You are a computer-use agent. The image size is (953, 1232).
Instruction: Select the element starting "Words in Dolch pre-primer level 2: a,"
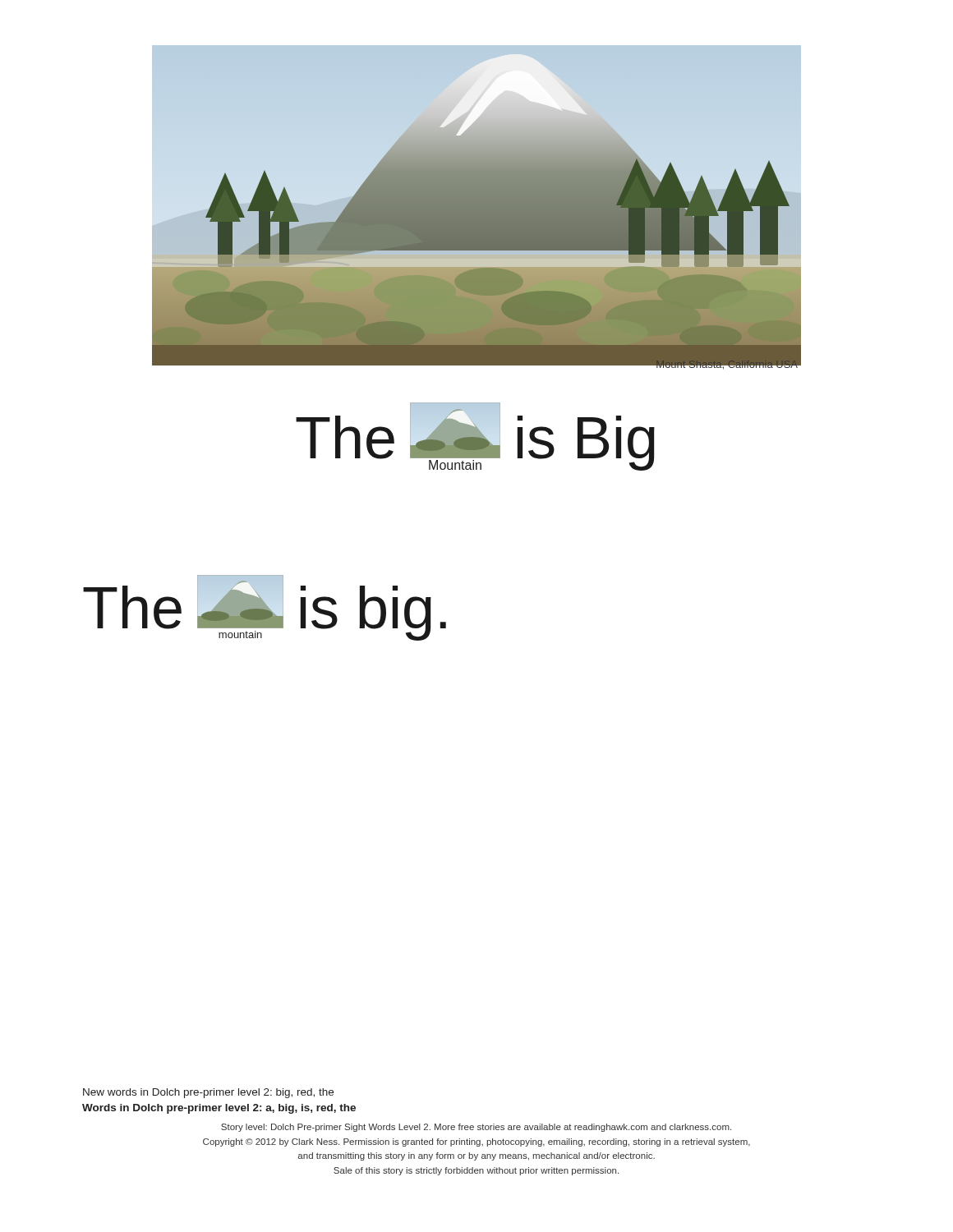tap(219, 1107)
